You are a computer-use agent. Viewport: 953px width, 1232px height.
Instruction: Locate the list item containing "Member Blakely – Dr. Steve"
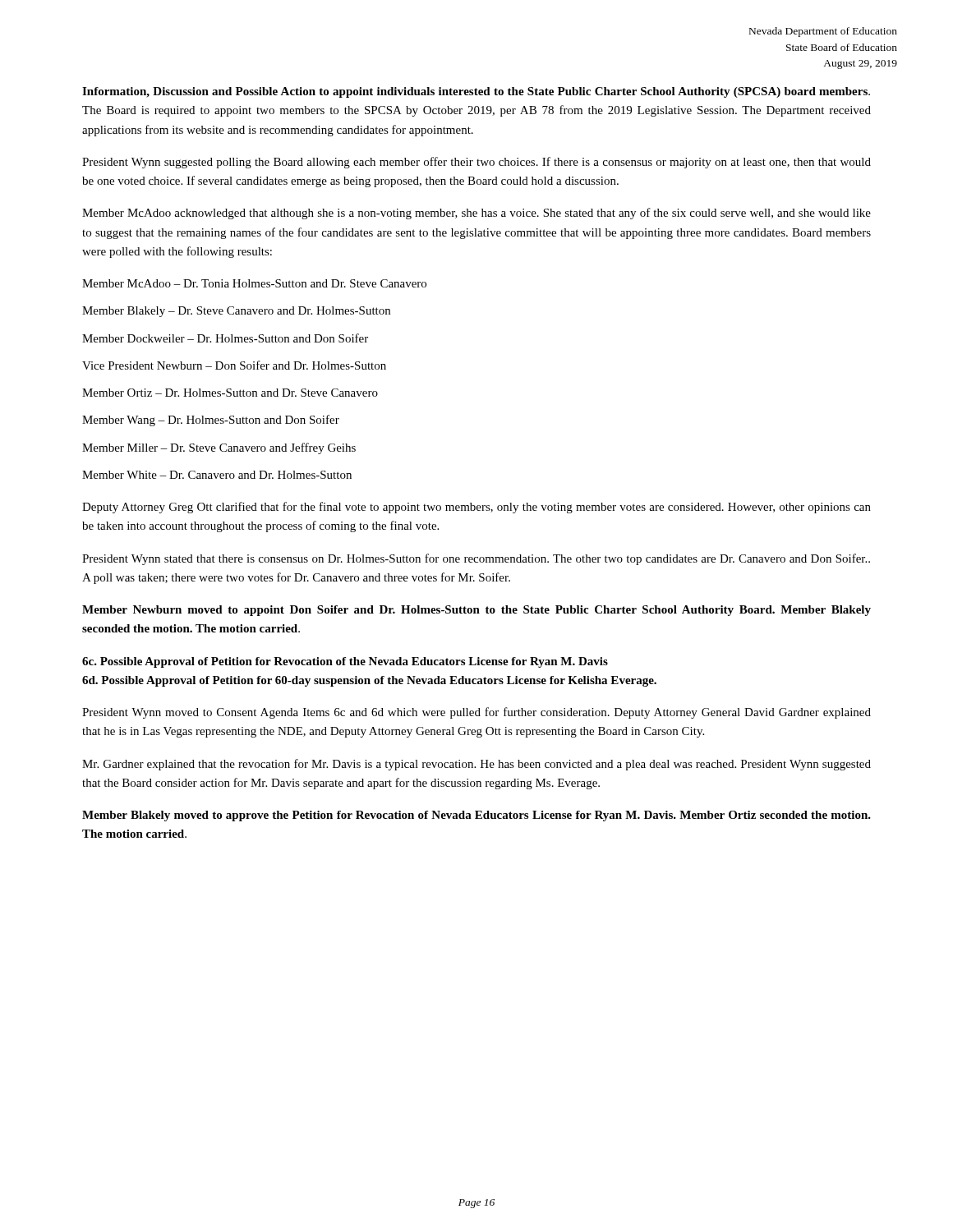click(x=236, y=311)
